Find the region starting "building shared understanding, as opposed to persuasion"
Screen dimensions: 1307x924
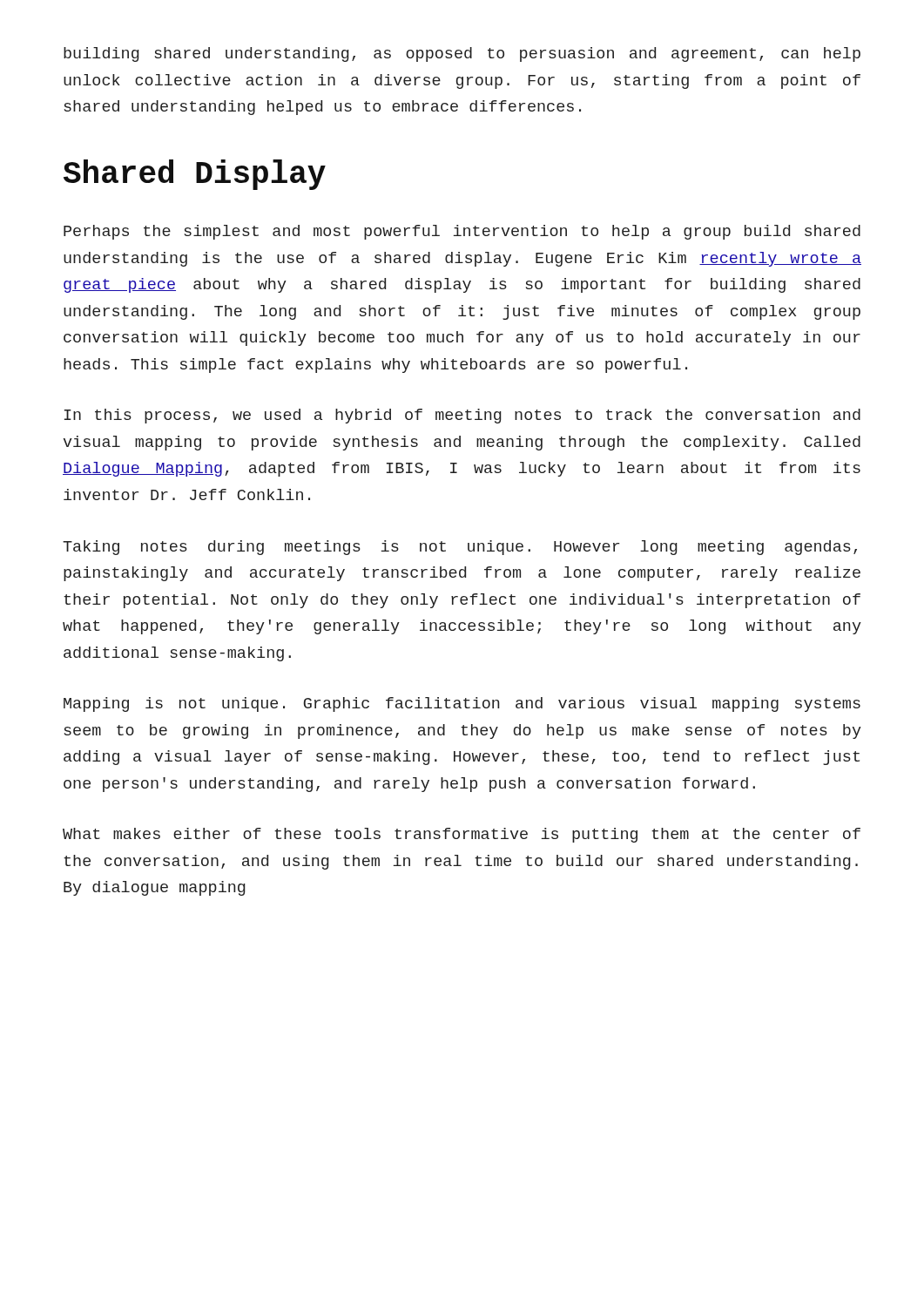coord(462,81)
